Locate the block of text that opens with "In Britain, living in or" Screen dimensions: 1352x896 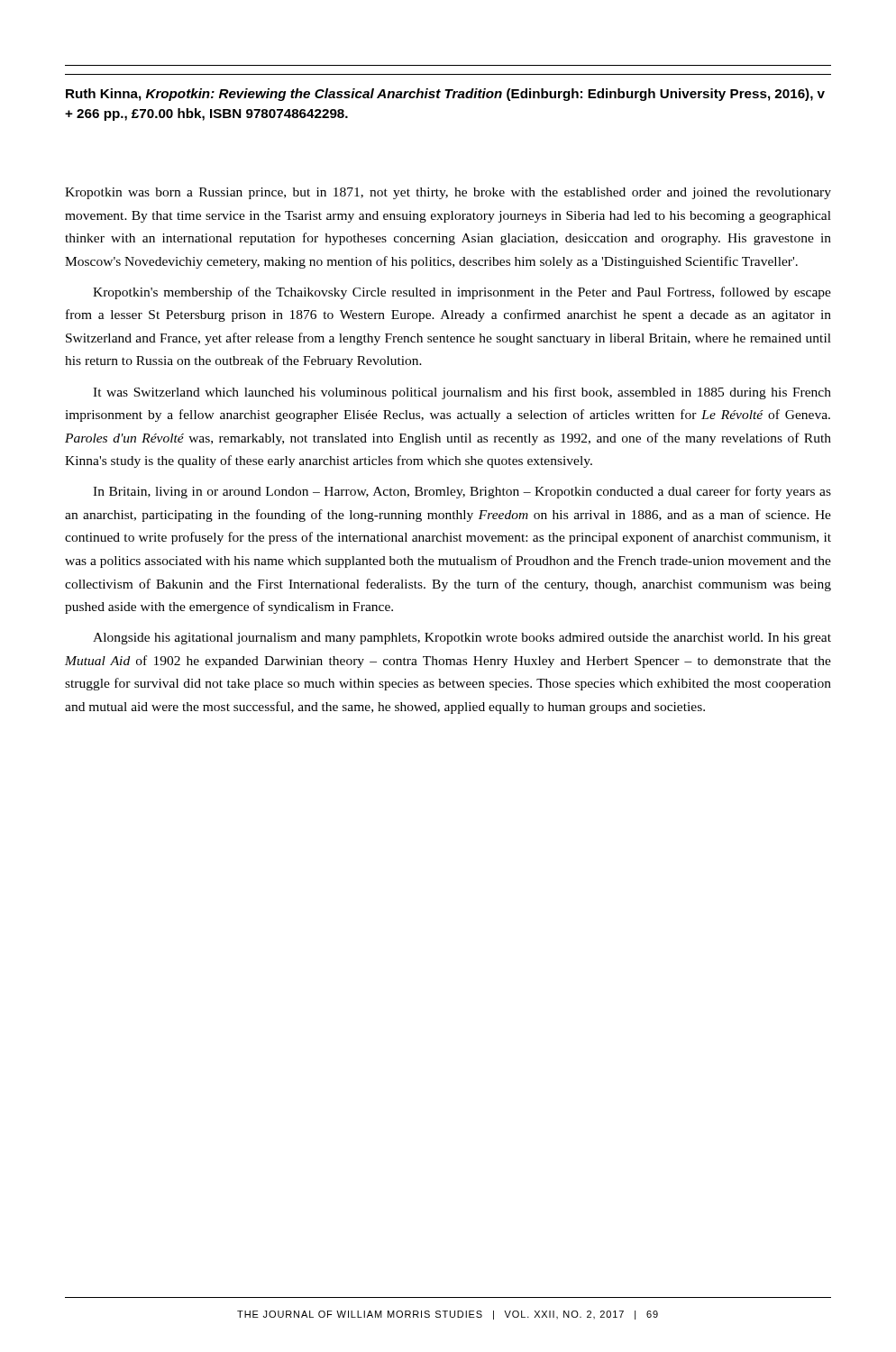coord(448,549)
